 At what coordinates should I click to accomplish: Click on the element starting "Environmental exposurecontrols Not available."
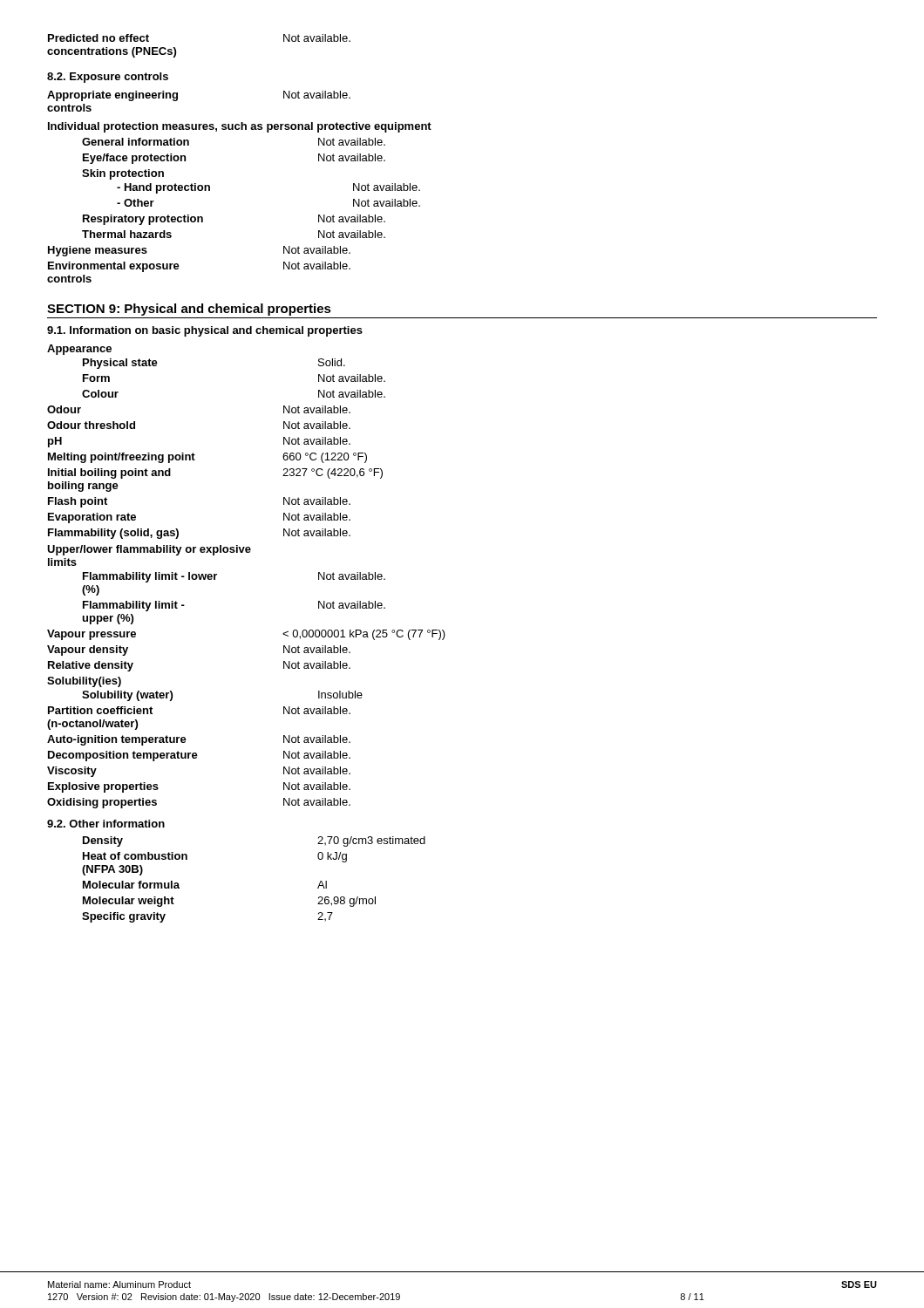pos(111,266)
